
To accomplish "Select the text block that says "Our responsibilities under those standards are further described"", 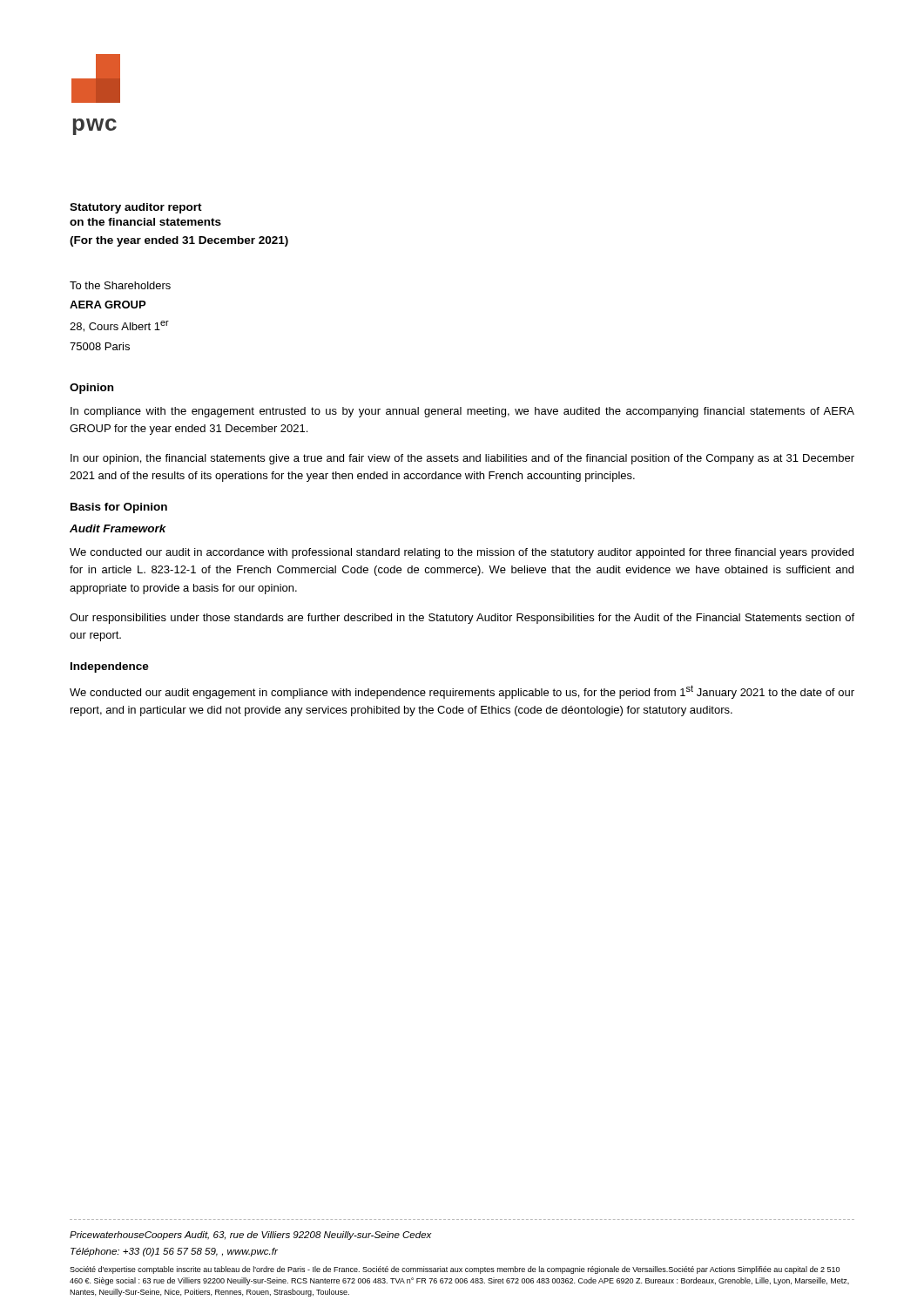I will 462,626.
